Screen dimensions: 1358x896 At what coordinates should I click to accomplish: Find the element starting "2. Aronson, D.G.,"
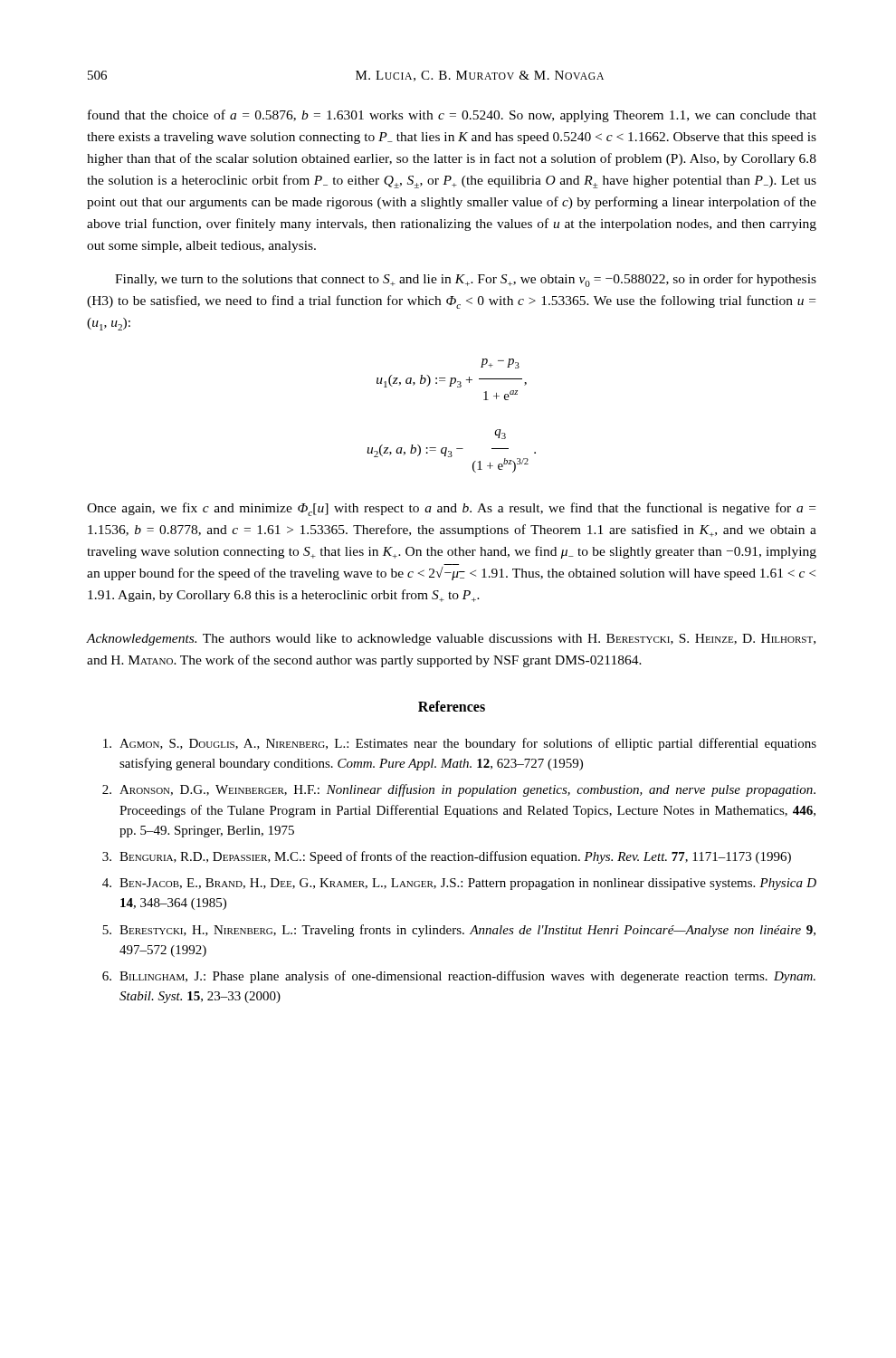point(452,810)
